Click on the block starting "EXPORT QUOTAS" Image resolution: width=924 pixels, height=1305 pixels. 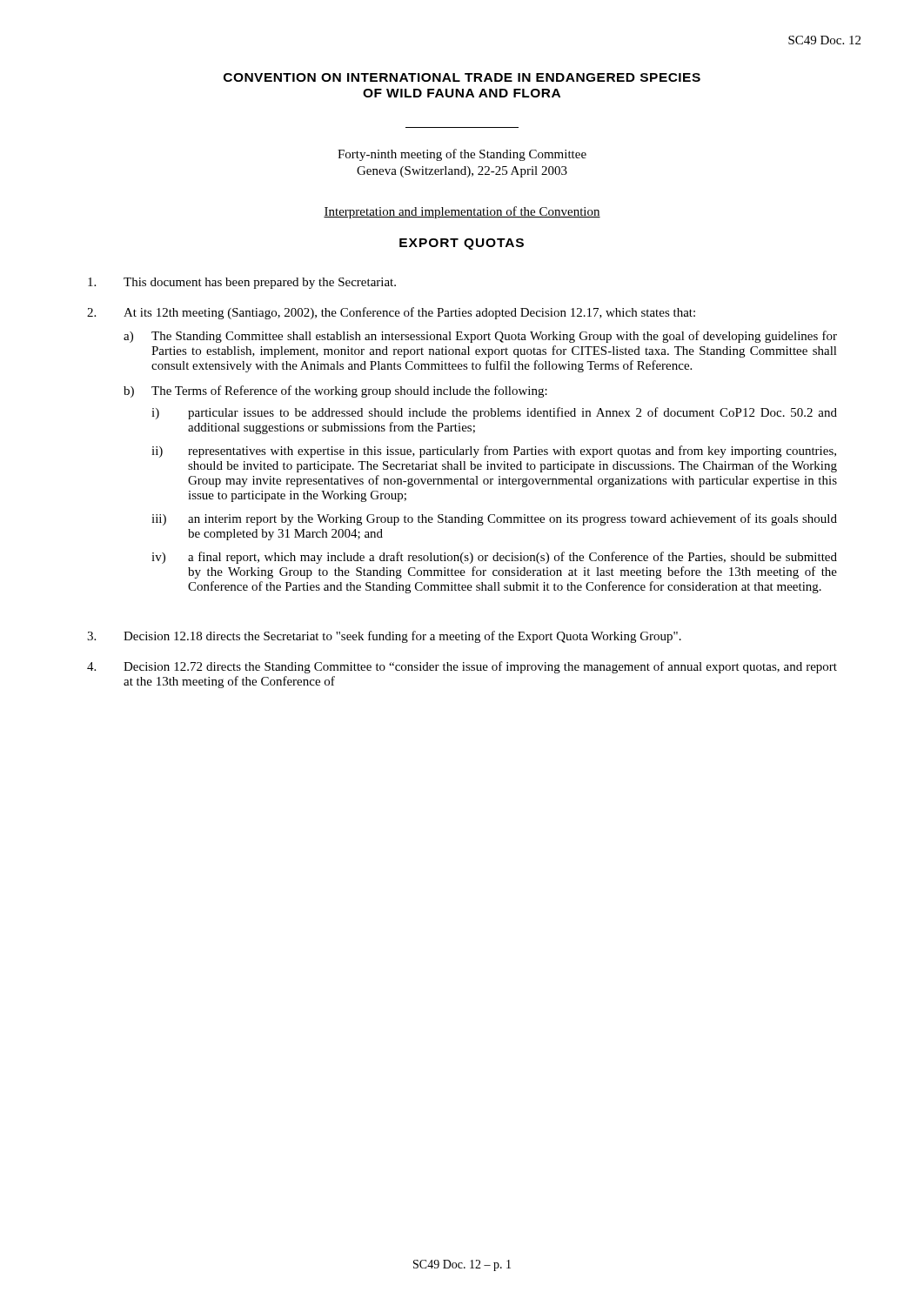tap(462, 242)
